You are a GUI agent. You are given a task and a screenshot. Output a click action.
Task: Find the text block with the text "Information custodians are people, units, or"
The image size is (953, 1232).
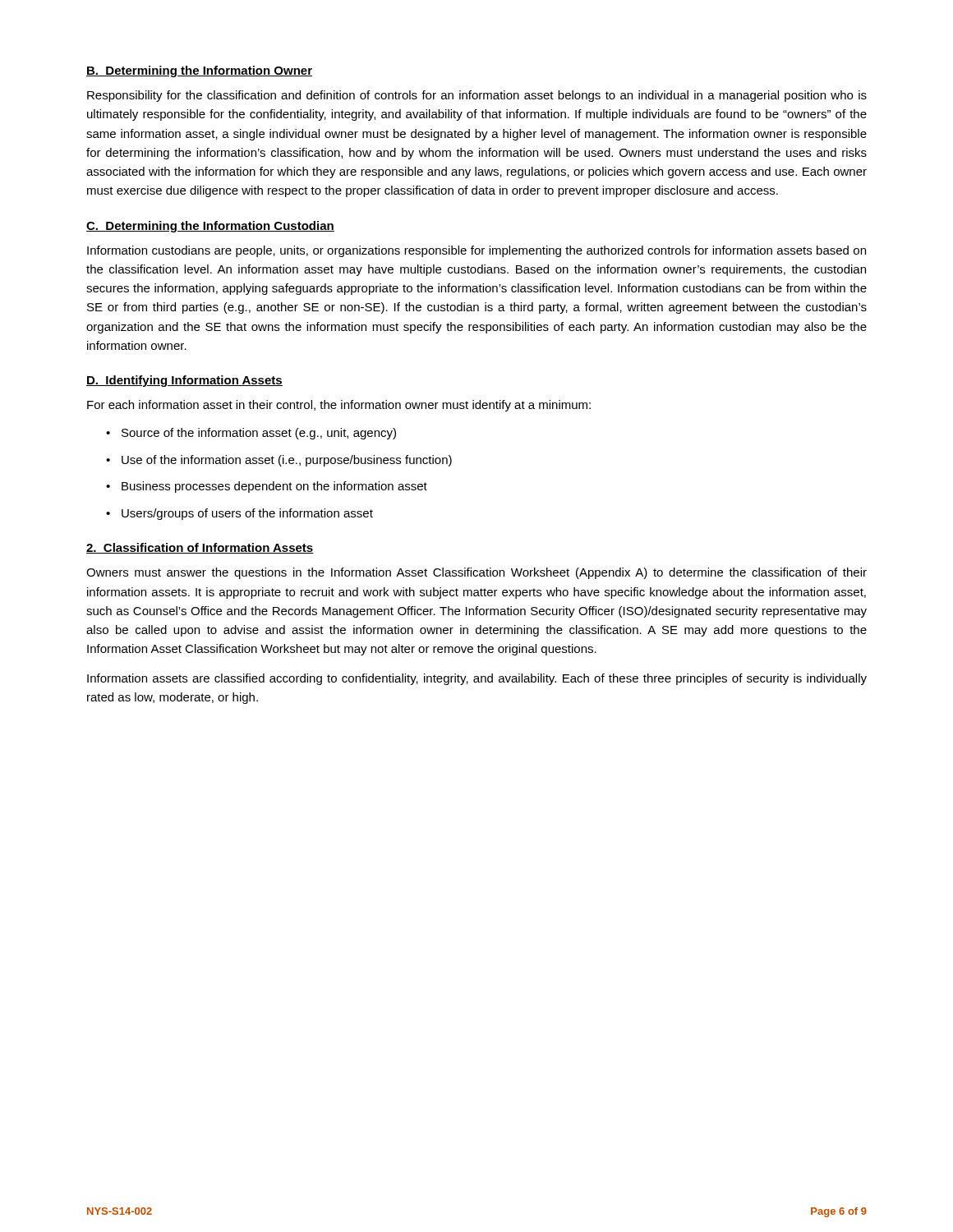(x=476, y=297)
